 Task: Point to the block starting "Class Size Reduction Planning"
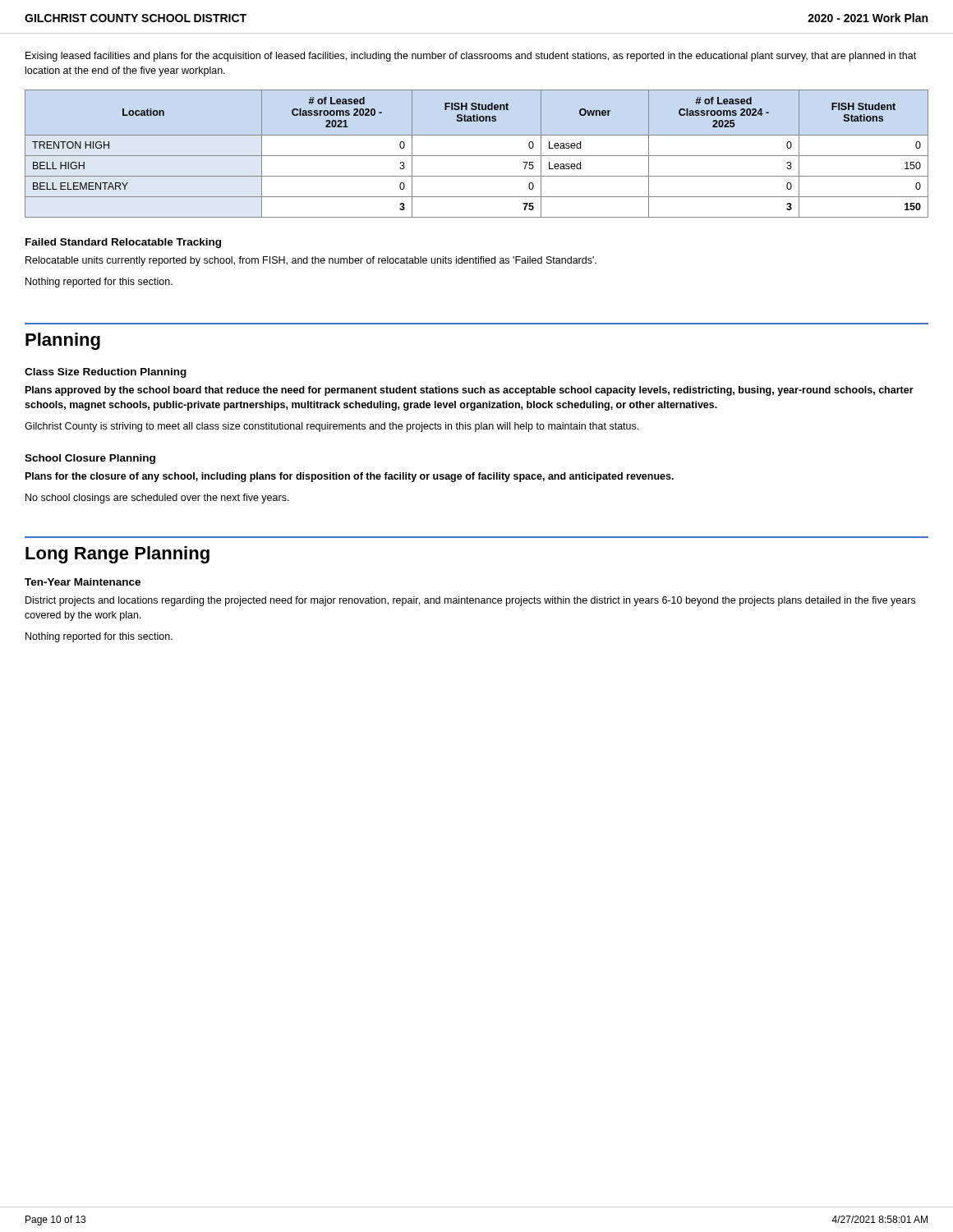click(106, 371)
